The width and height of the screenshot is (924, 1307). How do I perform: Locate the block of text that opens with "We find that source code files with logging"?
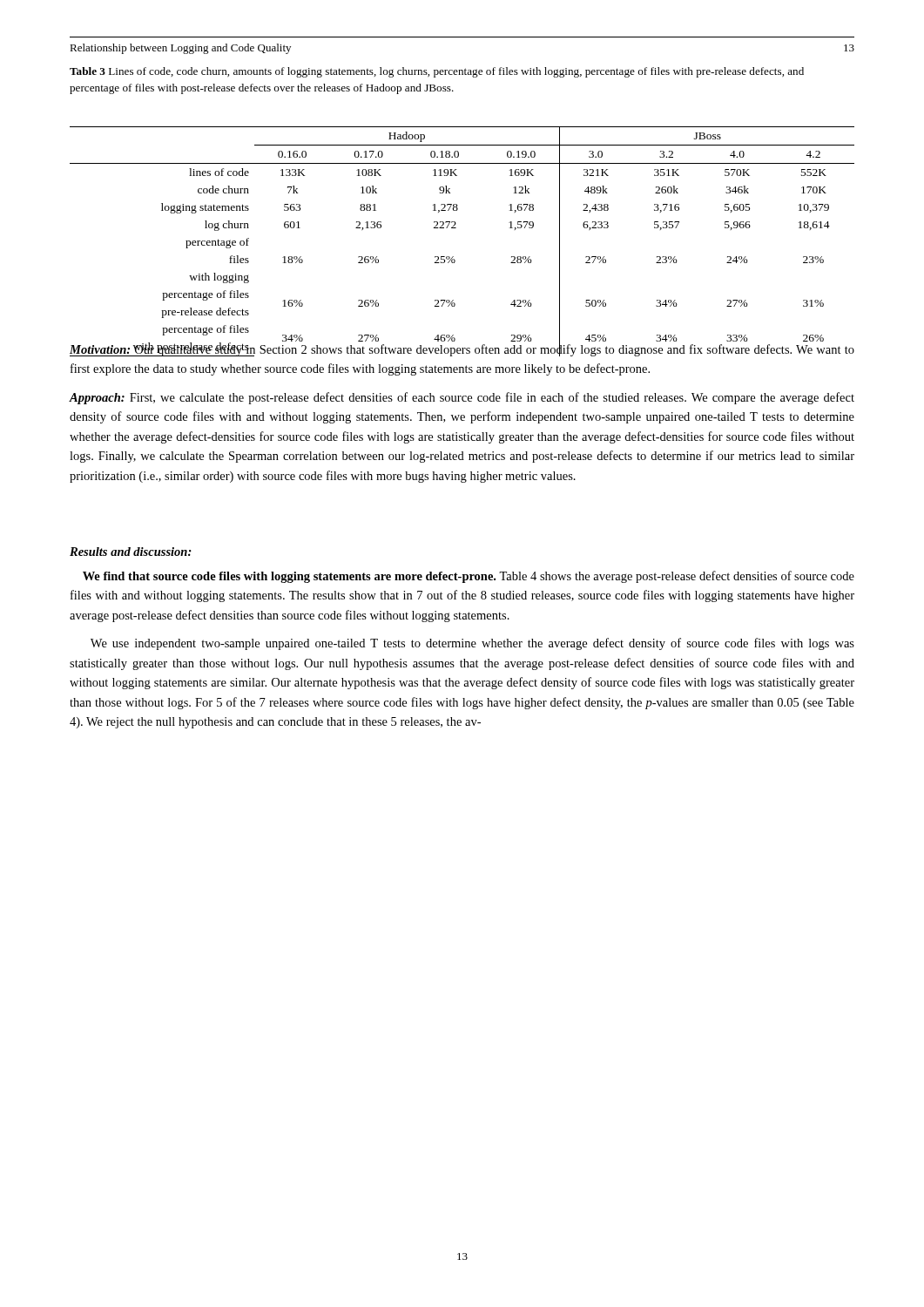click(x=462, y=649)
